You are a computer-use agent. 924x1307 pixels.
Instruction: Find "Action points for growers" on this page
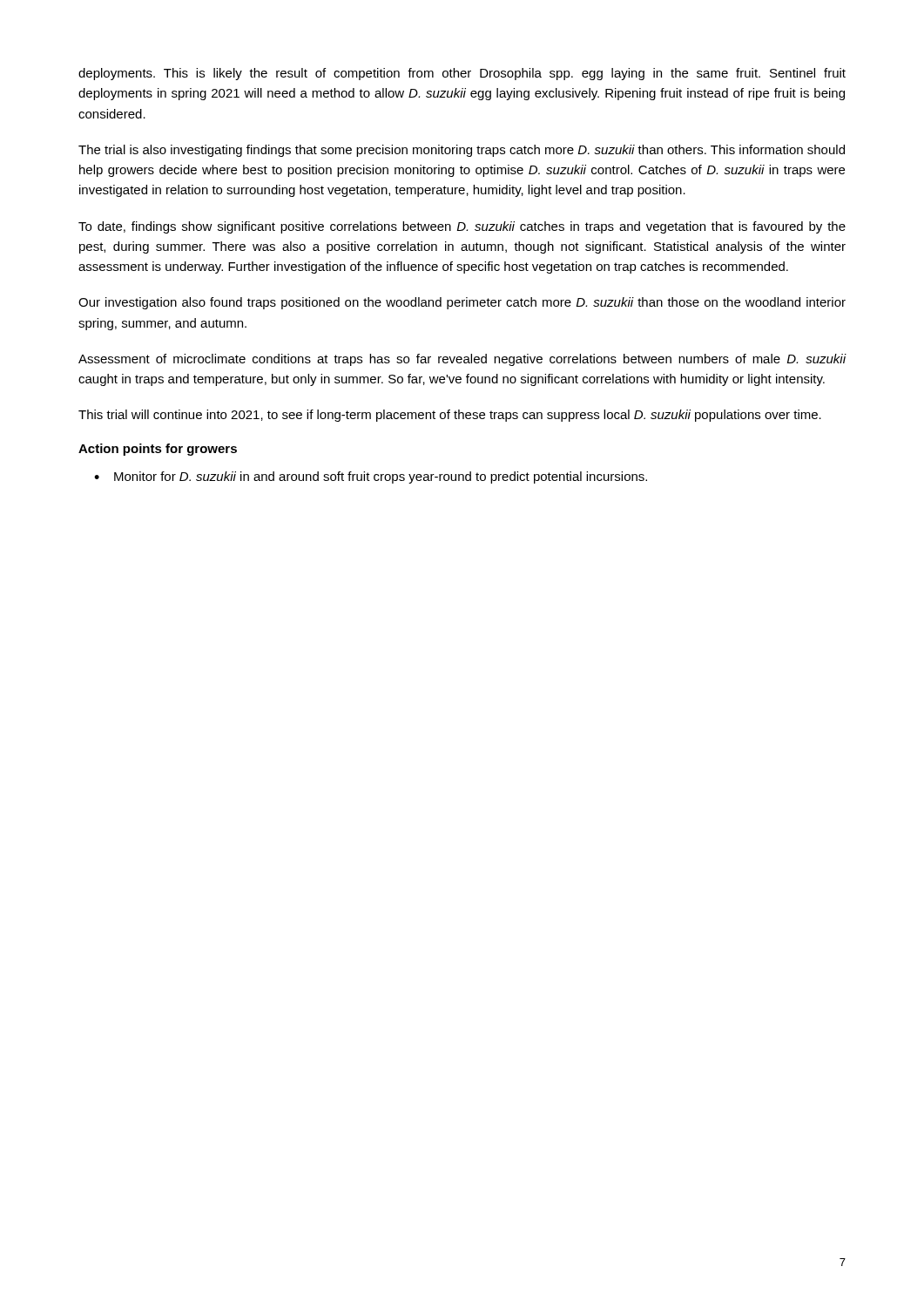click(158, 448)
